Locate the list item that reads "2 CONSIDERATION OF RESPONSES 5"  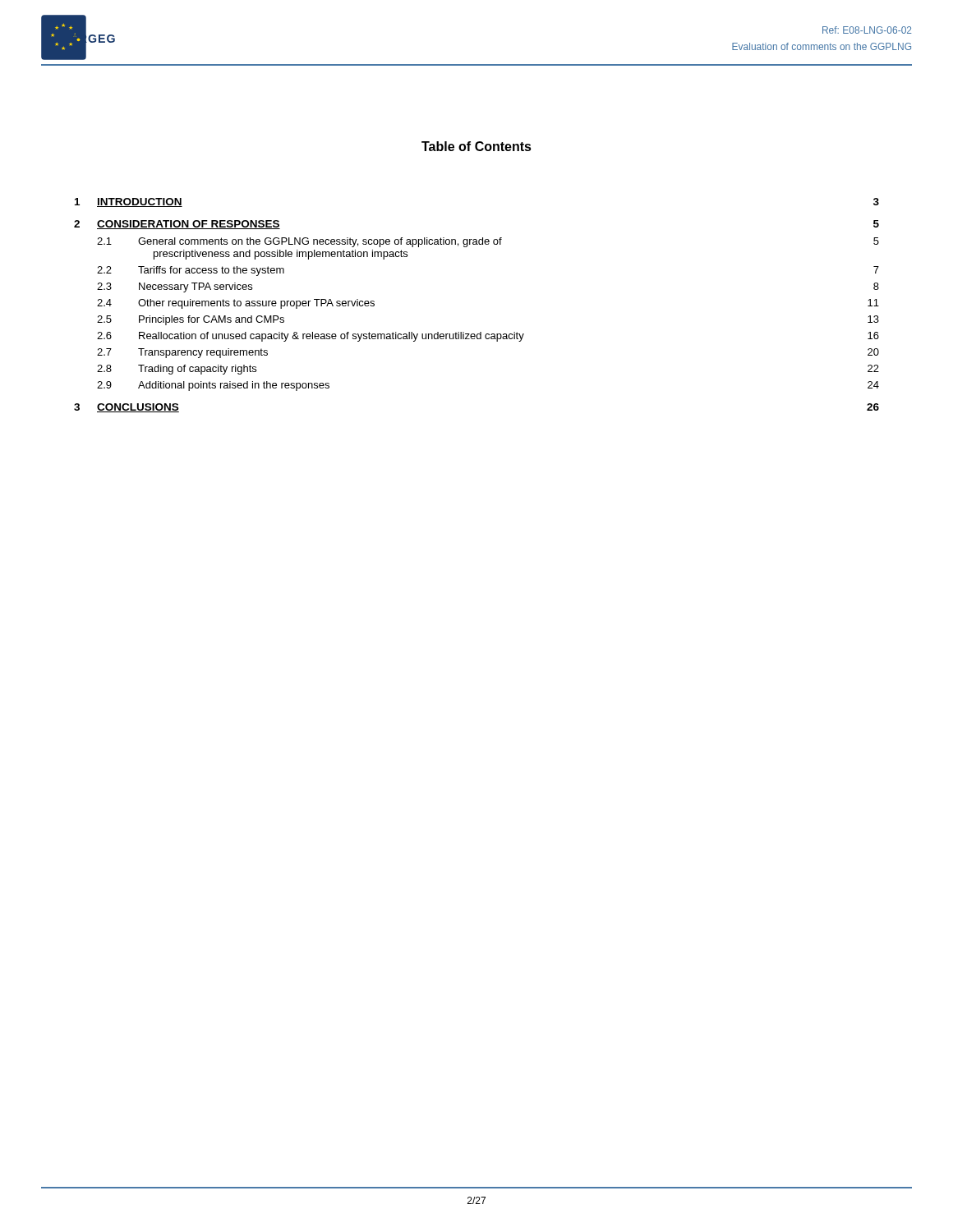[189, 225]
